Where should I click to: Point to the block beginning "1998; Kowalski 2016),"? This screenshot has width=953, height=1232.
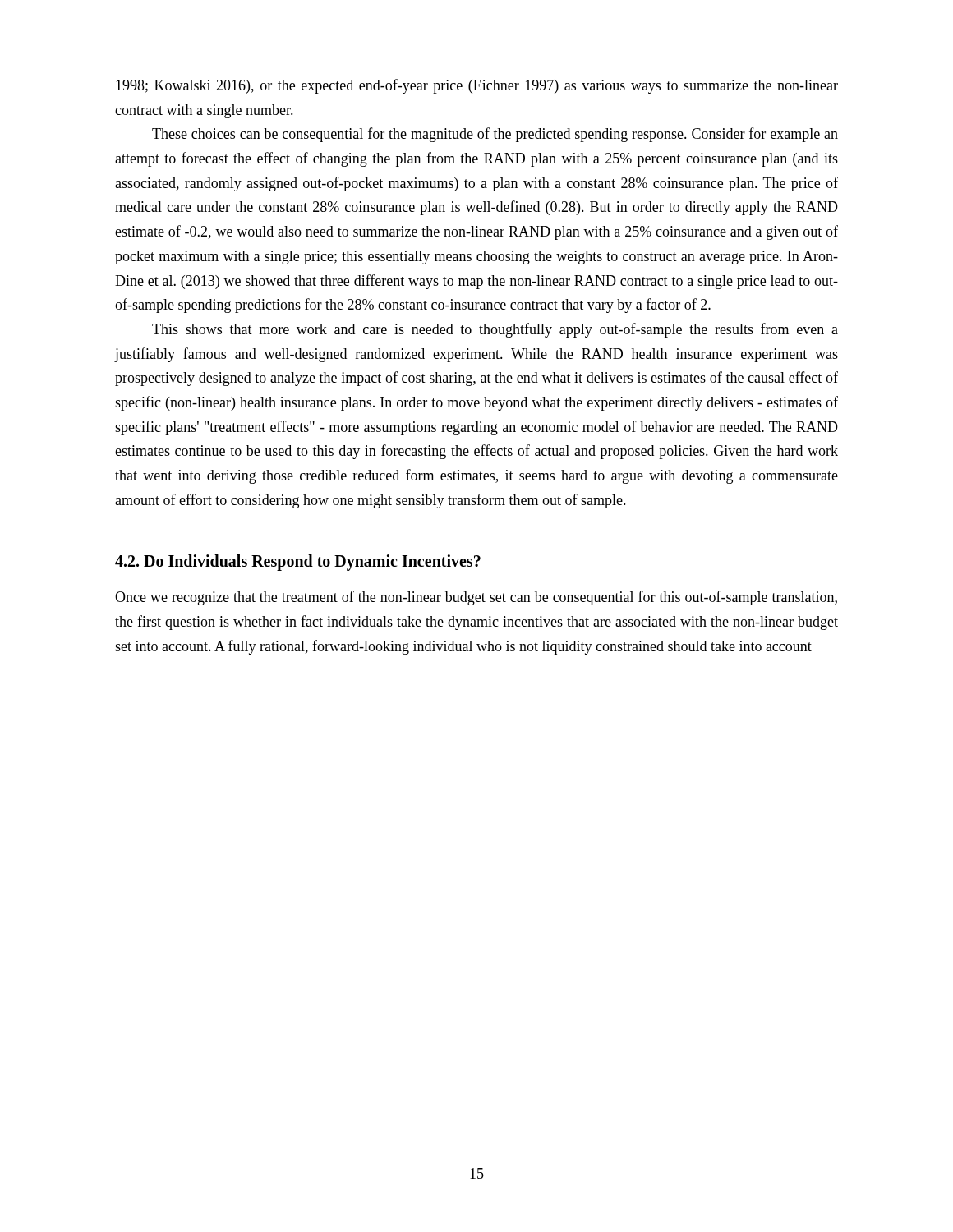[x=476, y=293]
